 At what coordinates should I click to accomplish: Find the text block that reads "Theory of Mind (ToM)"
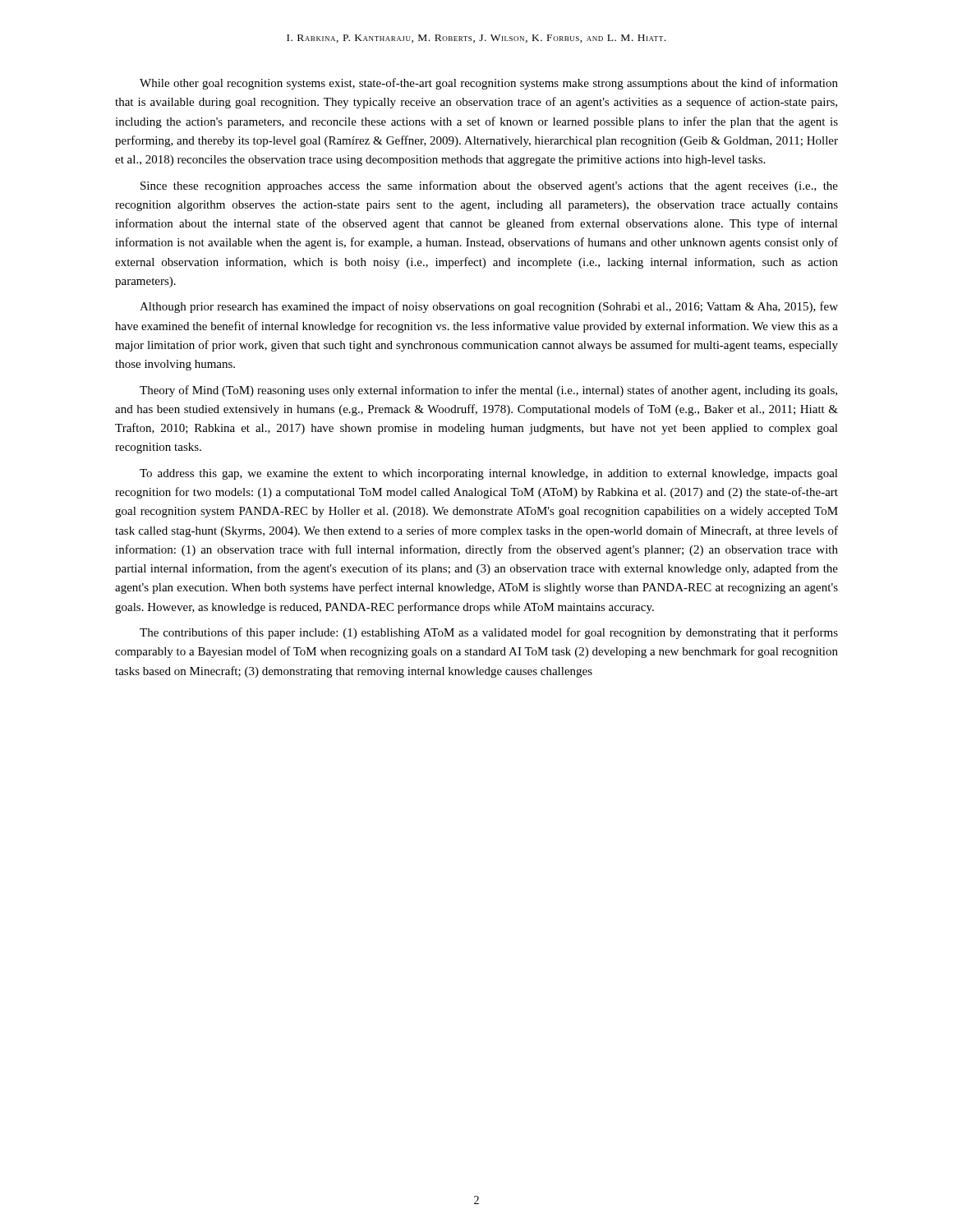coord(476,419)
